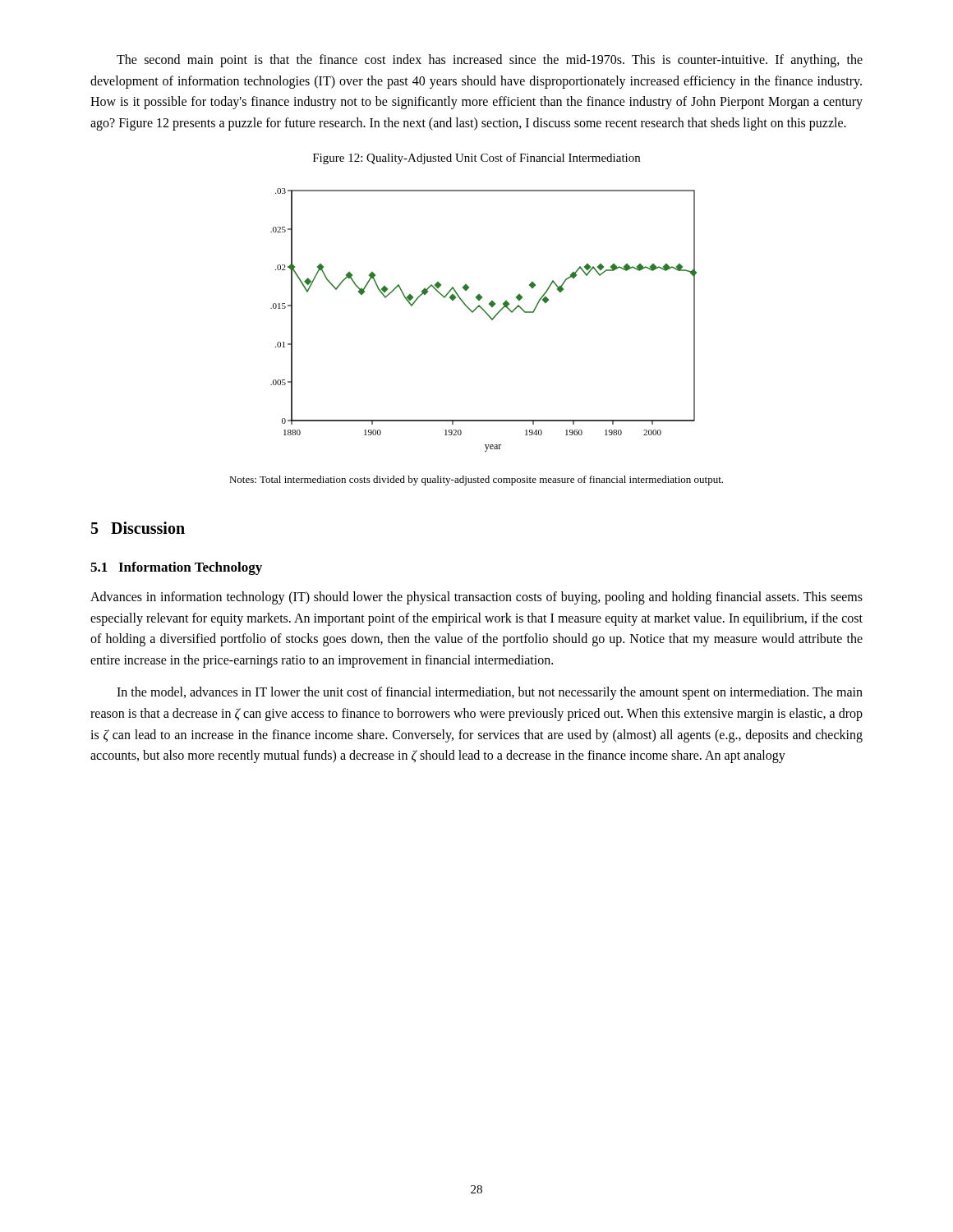Select the block starting "5 Discussion"
This screenshot has height=1232, width=953.
[x=138, y=528]
